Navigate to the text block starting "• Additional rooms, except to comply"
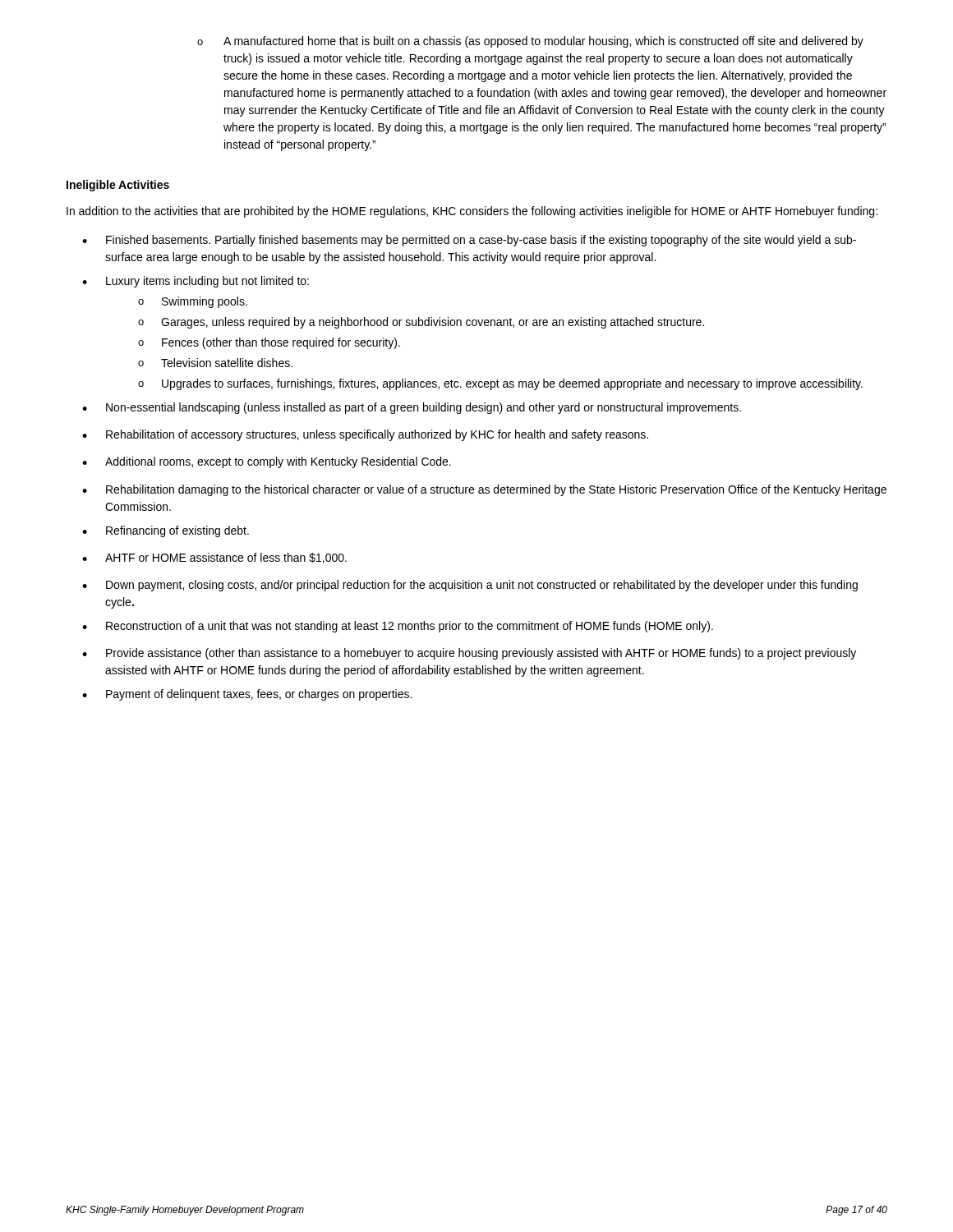This screenshot has width=953, height=1232. (267, 462)
